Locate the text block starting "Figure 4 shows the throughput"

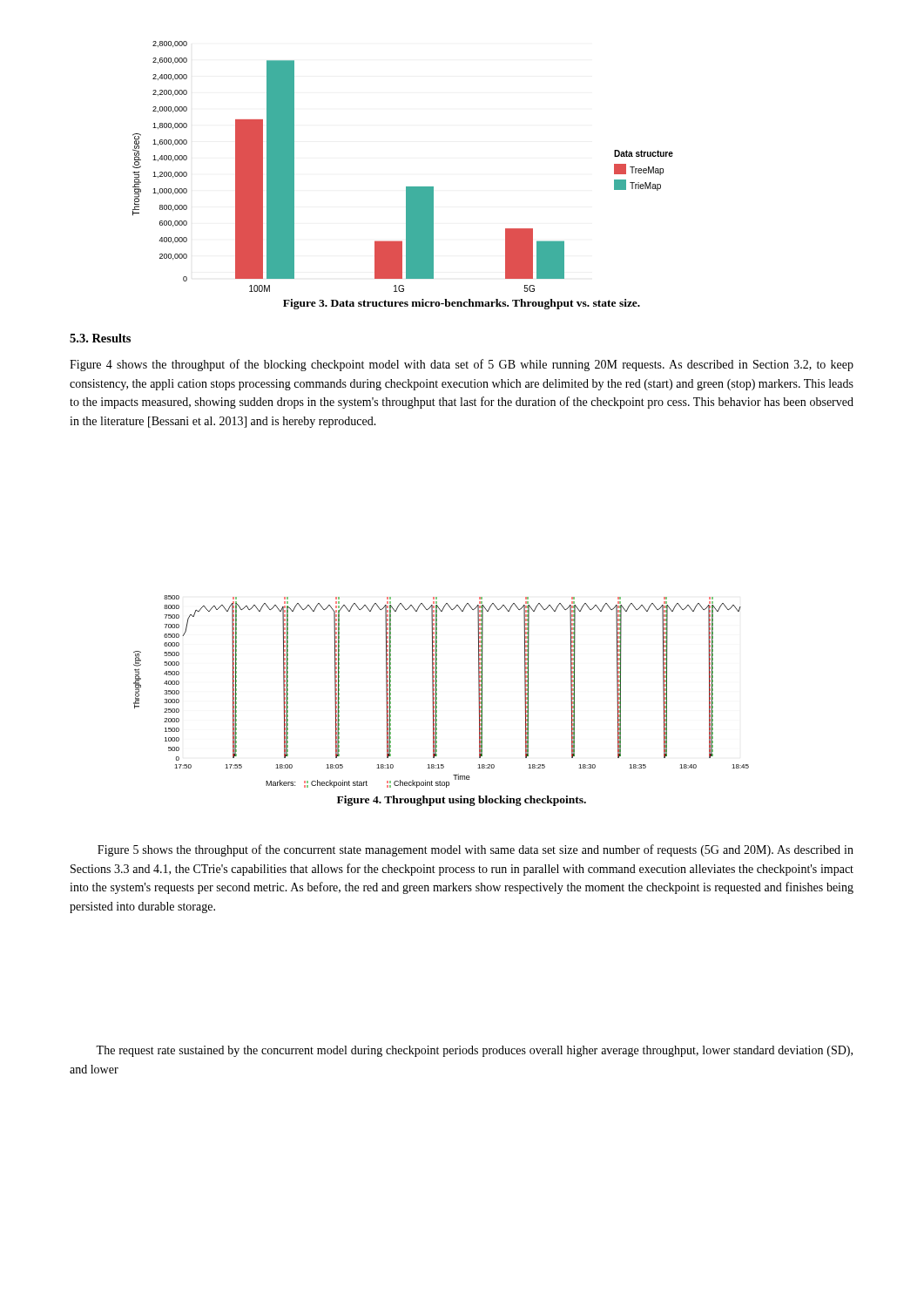coord(462,393)
